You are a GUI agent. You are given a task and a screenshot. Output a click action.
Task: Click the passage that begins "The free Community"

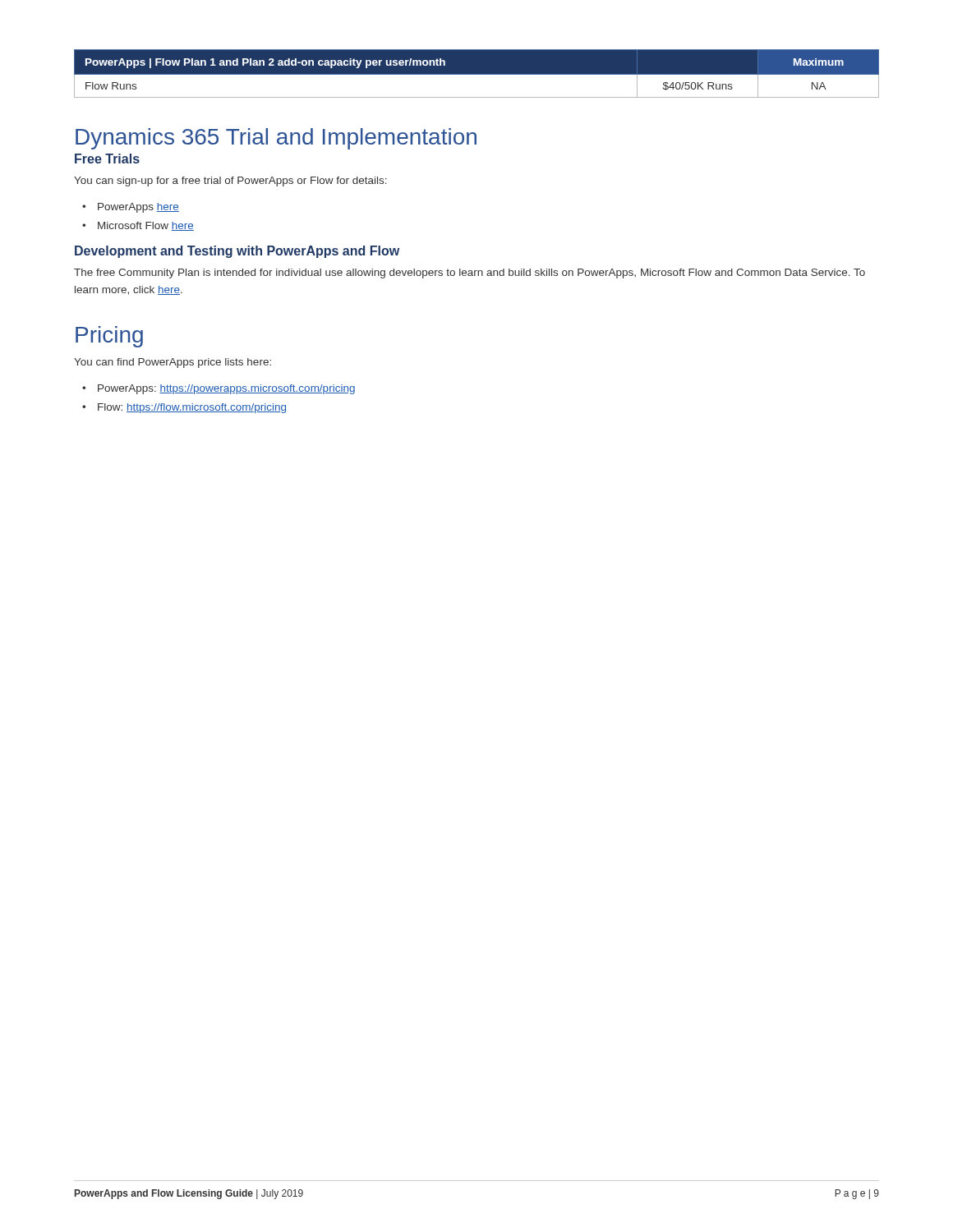(476, 281)
